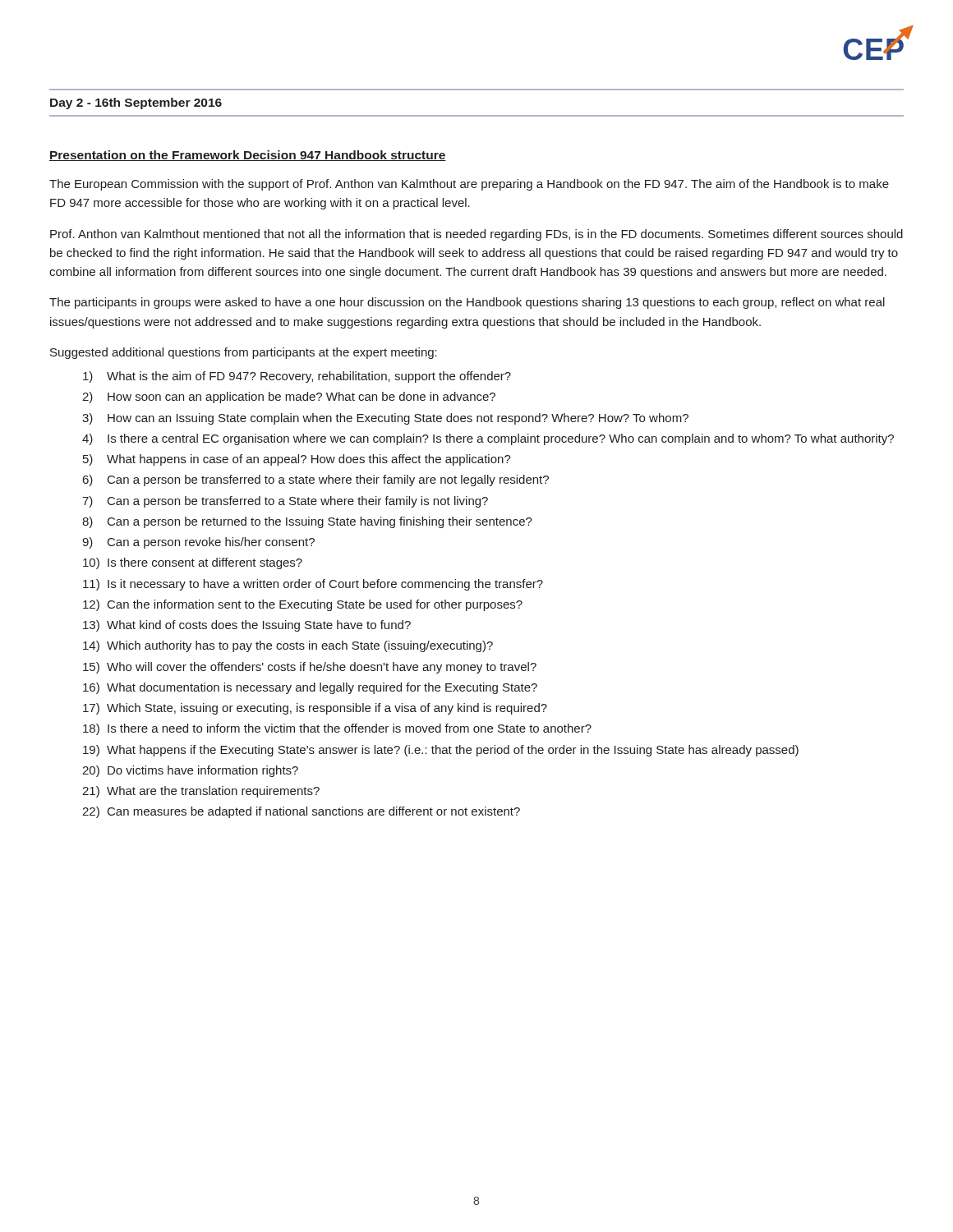Point to the region starting "10) Is there consent at different"
The image size is (953, 1232).
click(x=193, y=563)
